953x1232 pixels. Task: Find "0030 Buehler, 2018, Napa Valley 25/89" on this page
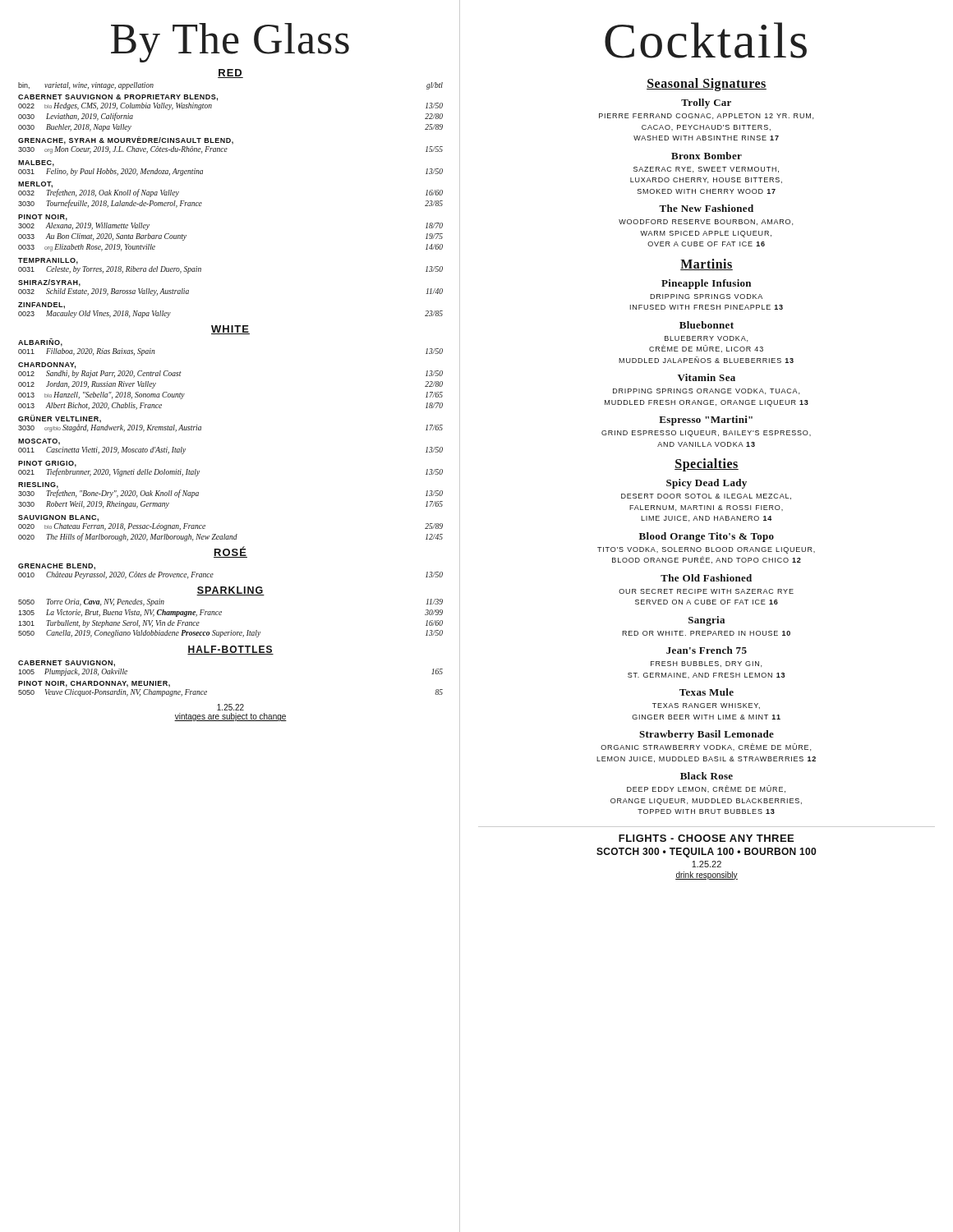(230, 128)
